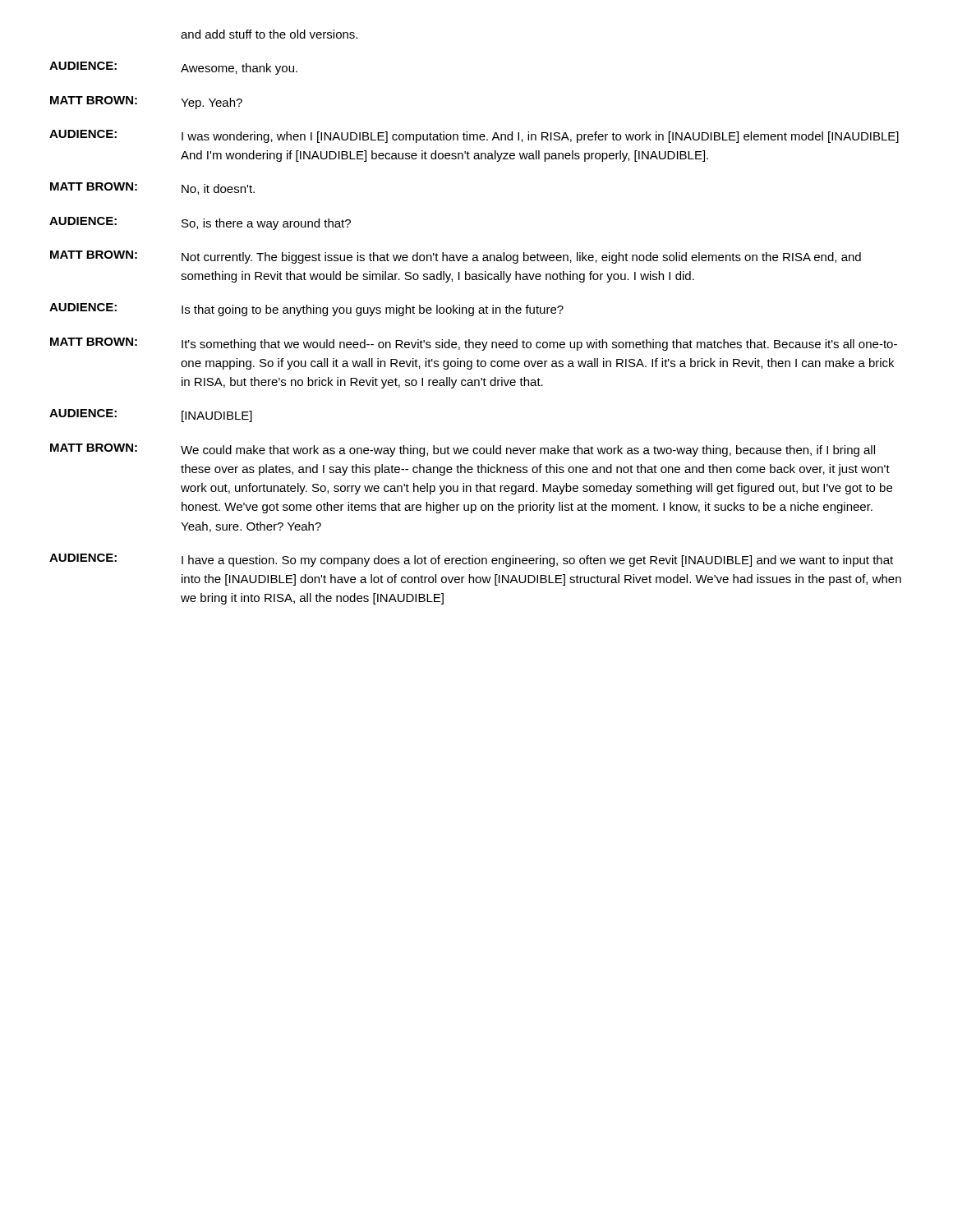Image resolution: width=953 pixels, height=1232 pixels.
Task: Click on the element starting "AUDIENCE: Is that going to be"
Action: tap(476, 310)
